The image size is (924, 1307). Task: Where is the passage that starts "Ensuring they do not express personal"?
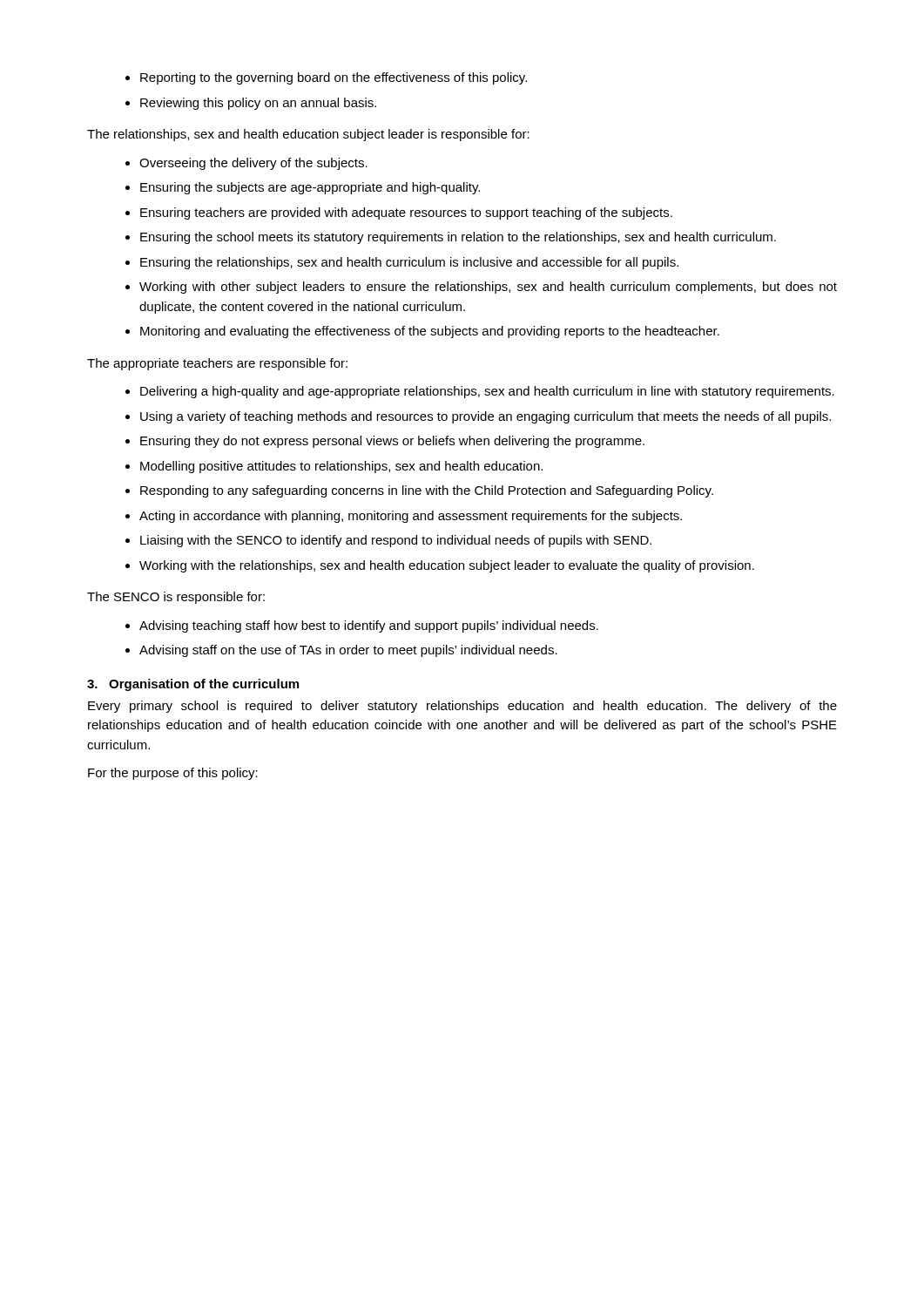[488, 441]
